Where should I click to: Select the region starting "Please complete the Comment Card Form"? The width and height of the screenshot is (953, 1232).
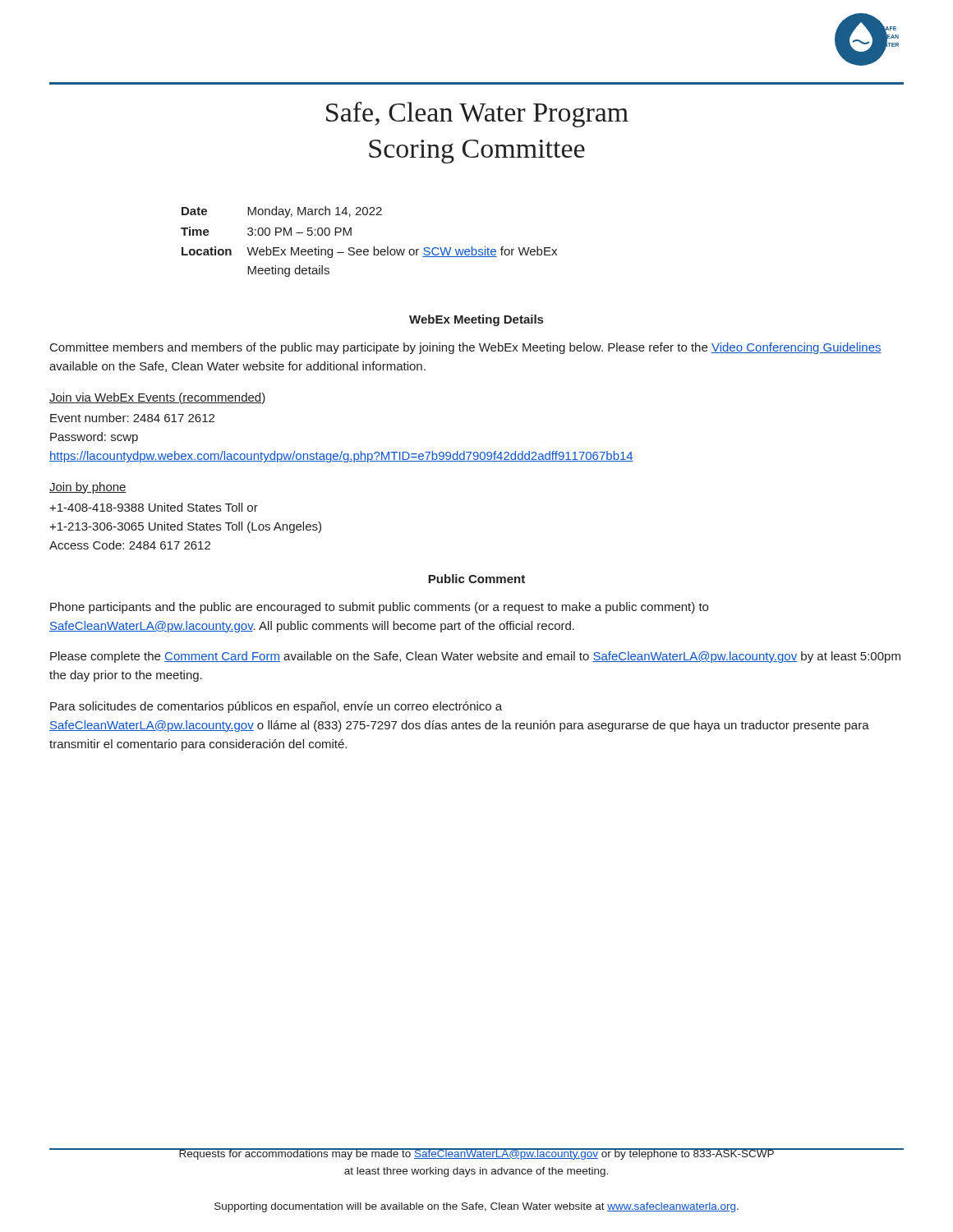pyautogui.click(x=475, y=665)
